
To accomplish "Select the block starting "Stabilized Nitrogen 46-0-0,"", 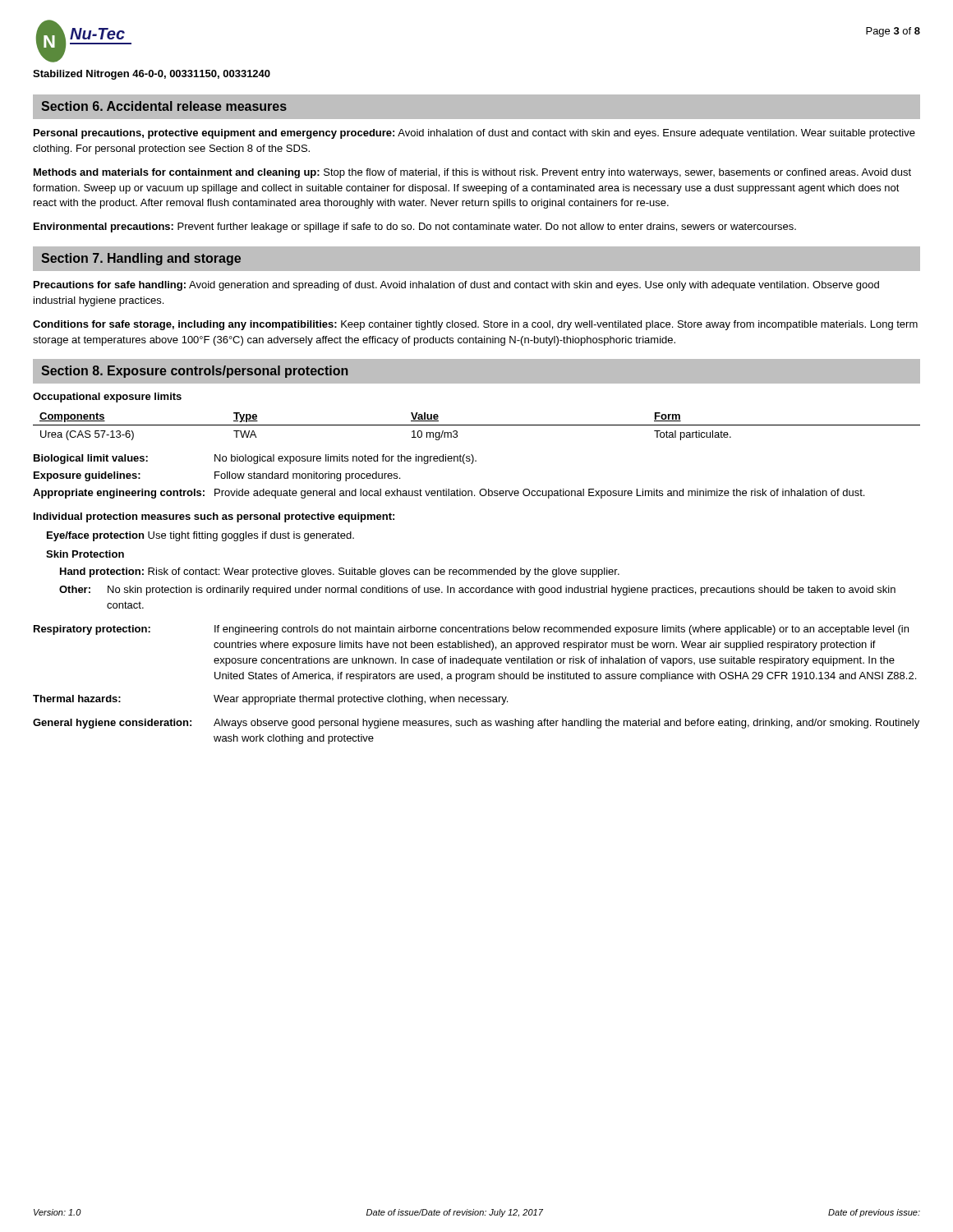I will click(x=152, y=74).
